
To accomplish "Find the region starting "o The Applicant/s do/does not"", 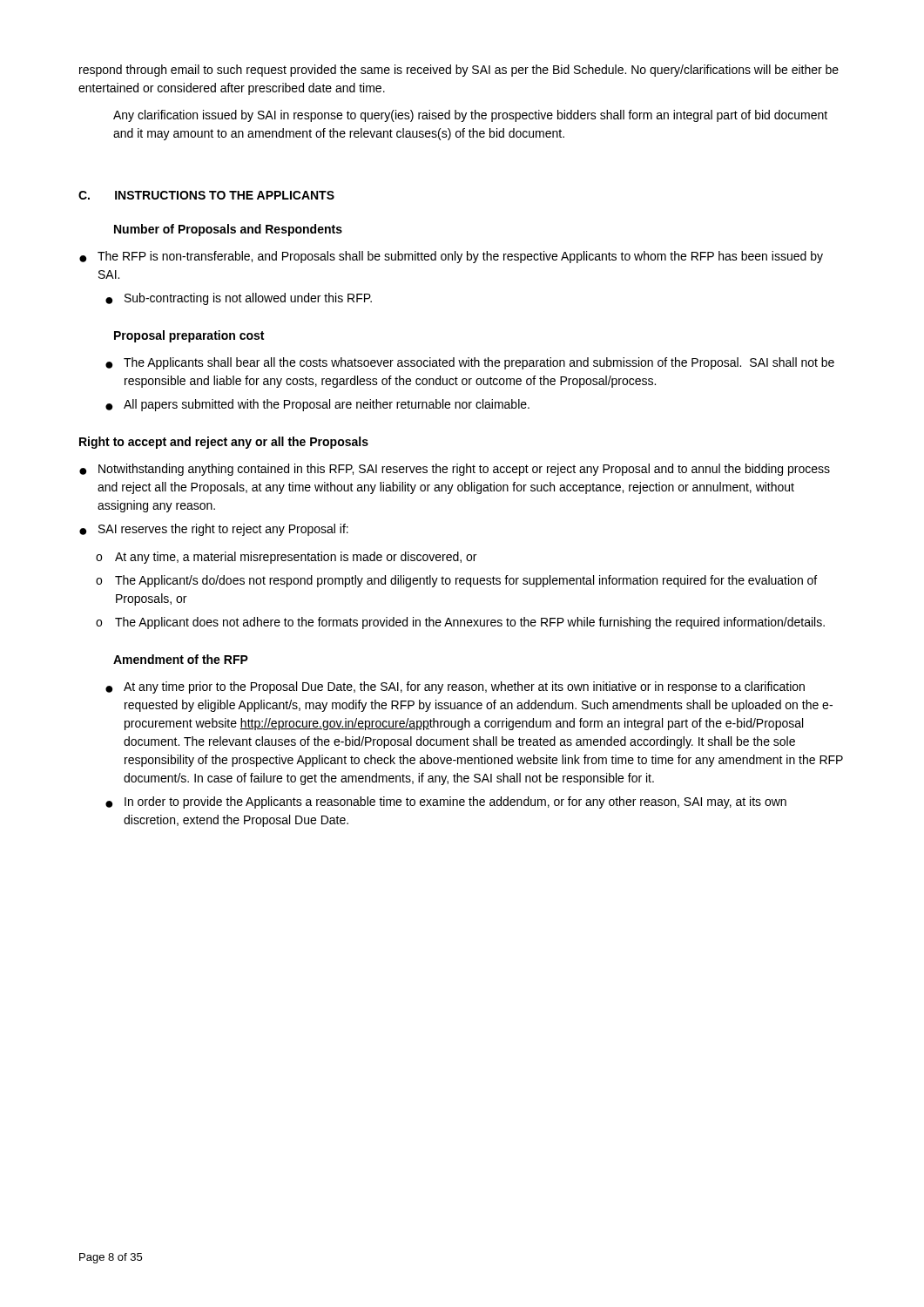I will coord(471,589).
